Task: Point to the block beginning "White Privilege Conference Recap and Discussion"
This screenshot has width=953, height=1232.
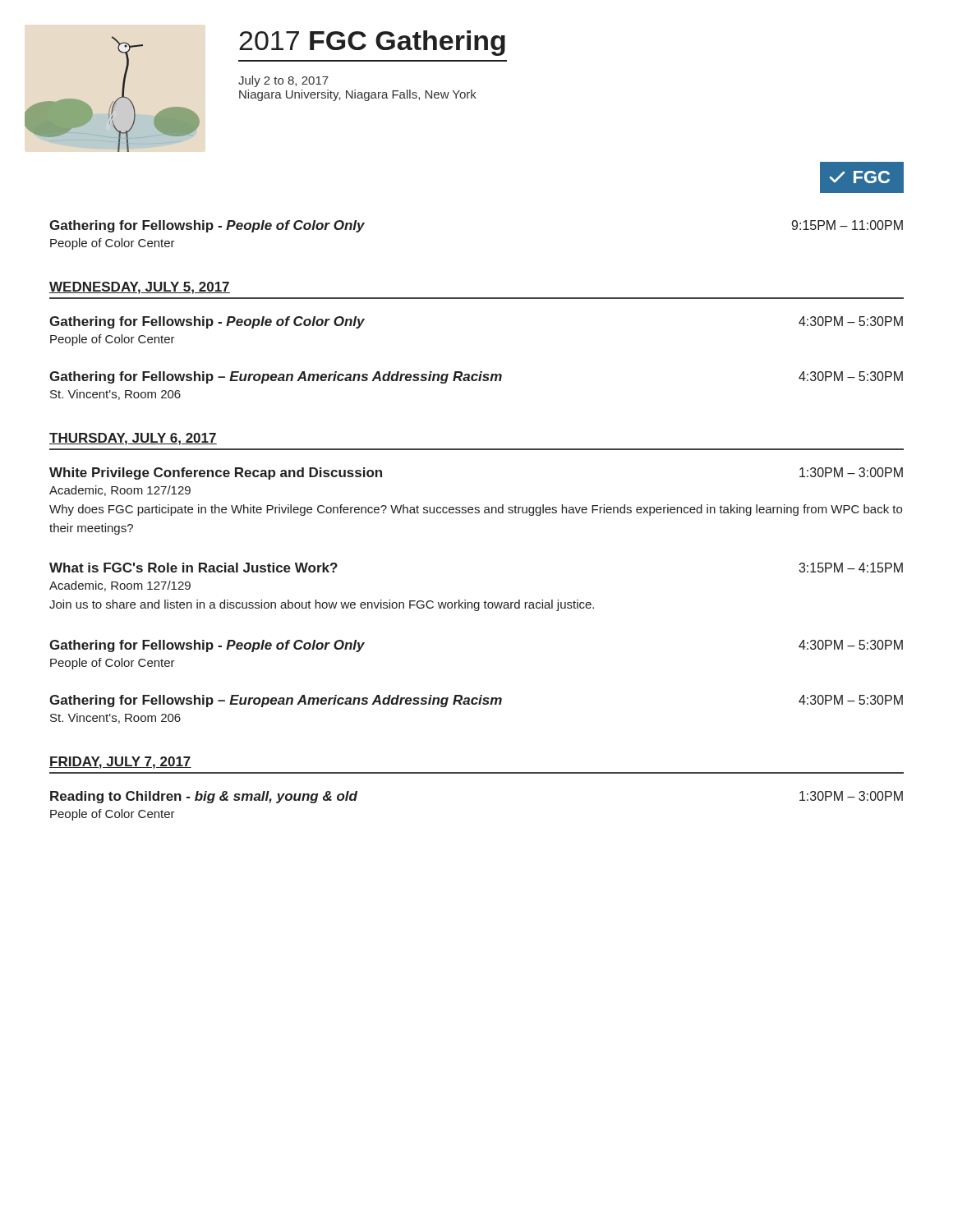Action: point(476,501)
